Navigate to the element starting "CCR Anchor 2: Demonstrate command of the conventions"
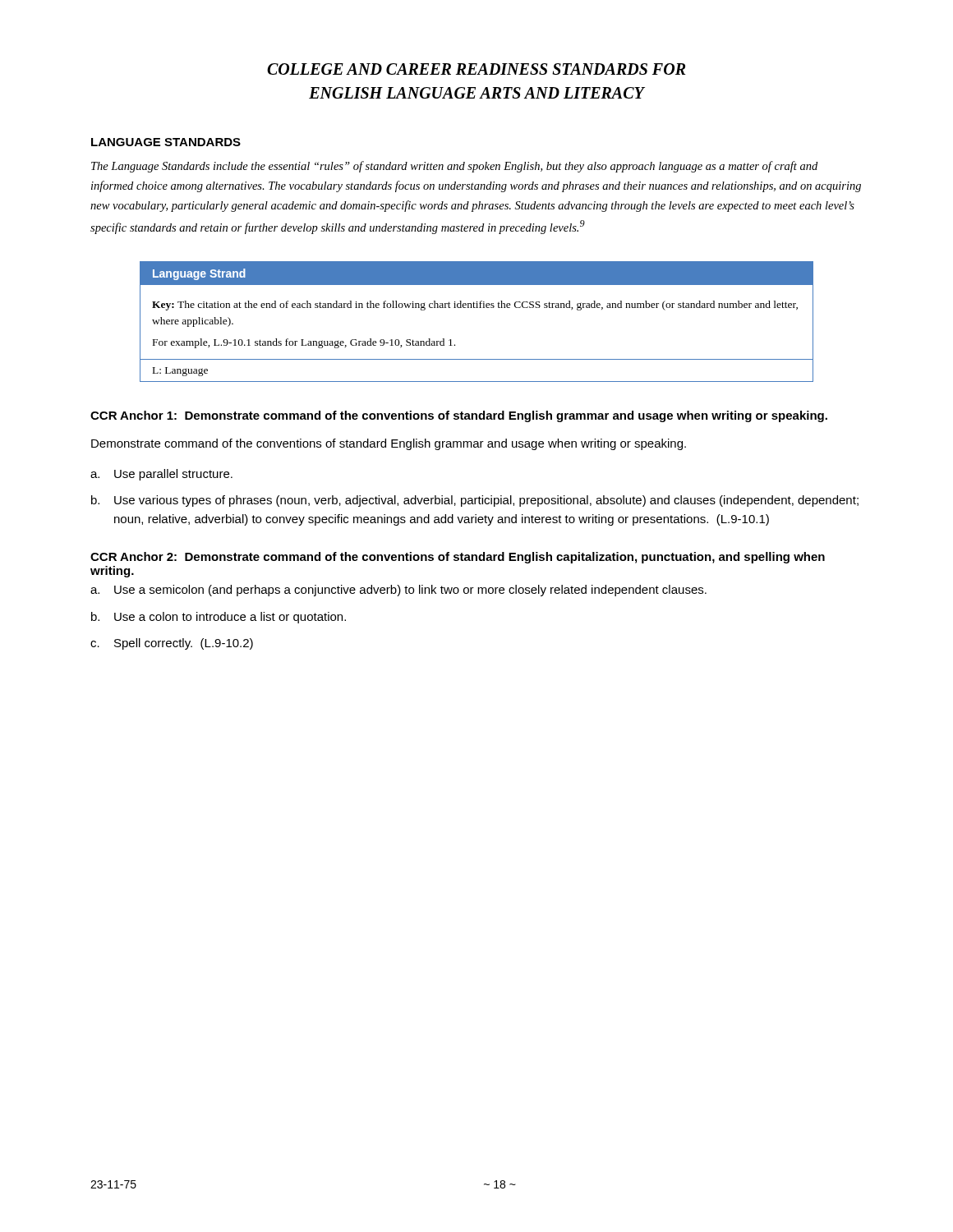The height and width of the screenshot is (1232, 953). [x=476, y=601]
